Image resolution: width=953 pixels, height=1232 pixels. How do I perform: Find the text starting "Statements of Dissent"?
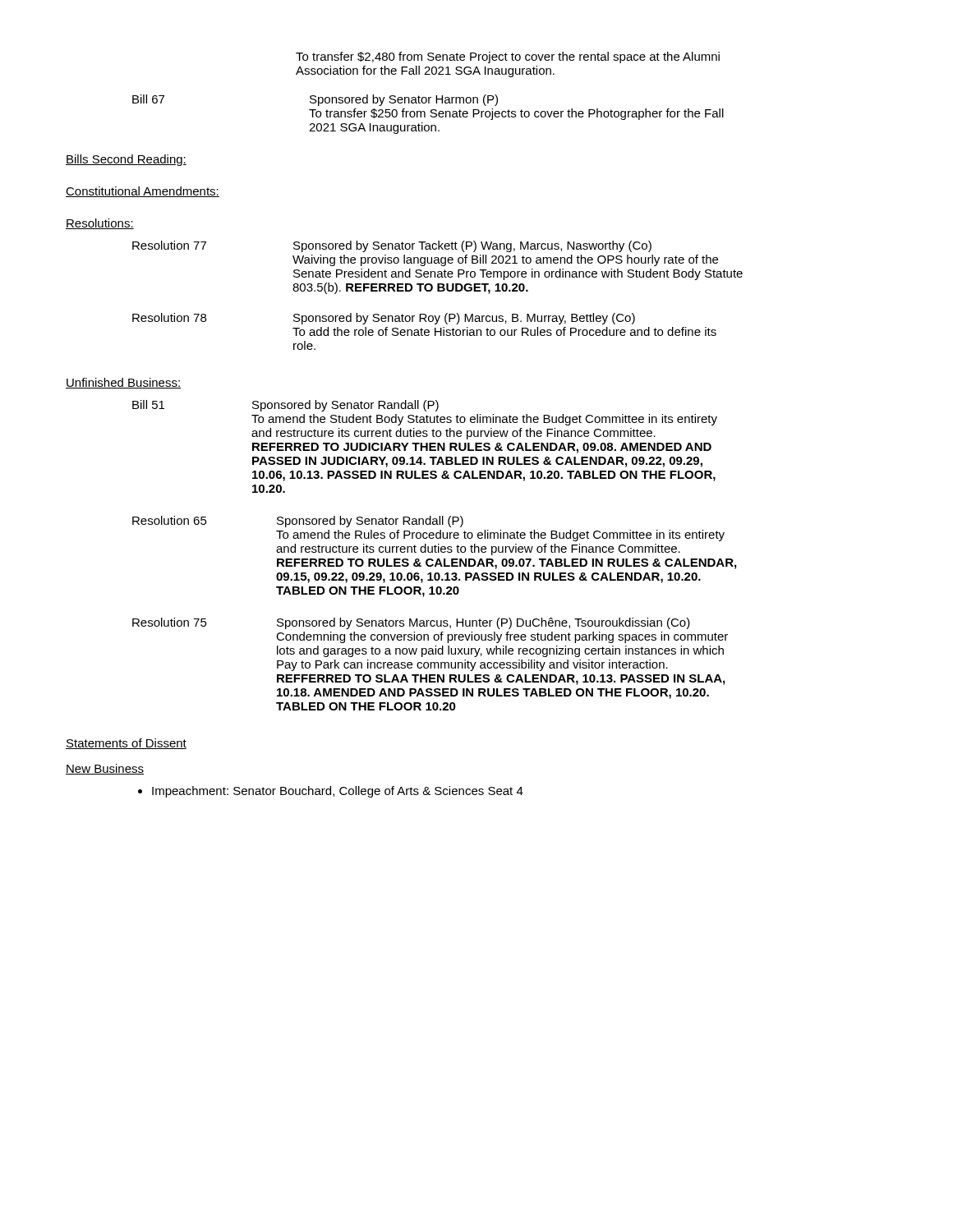126,743
